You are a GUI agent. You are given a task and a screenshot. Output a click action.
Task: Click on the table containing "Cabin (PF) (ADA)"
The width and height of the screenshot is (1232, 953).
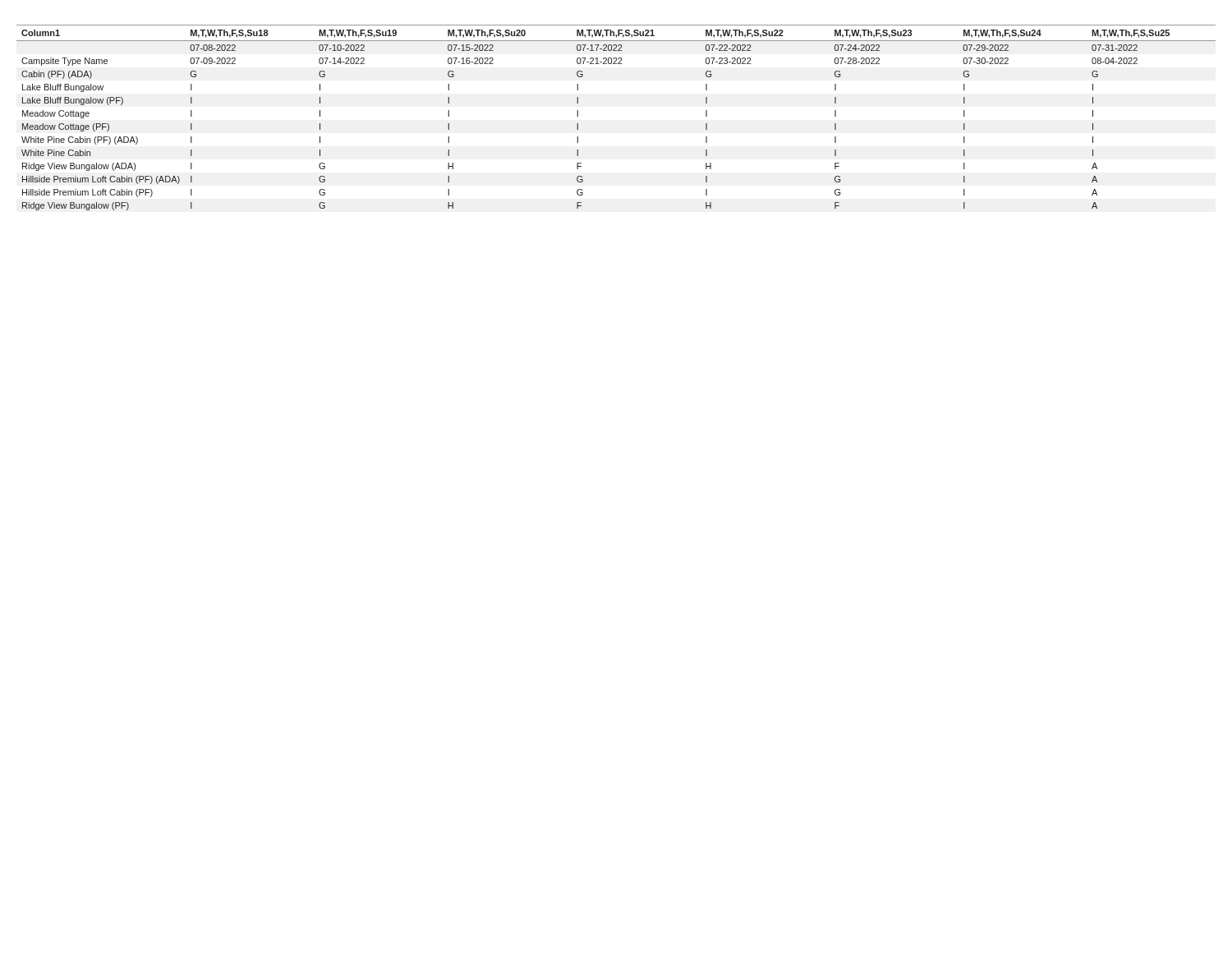(616, 118)
